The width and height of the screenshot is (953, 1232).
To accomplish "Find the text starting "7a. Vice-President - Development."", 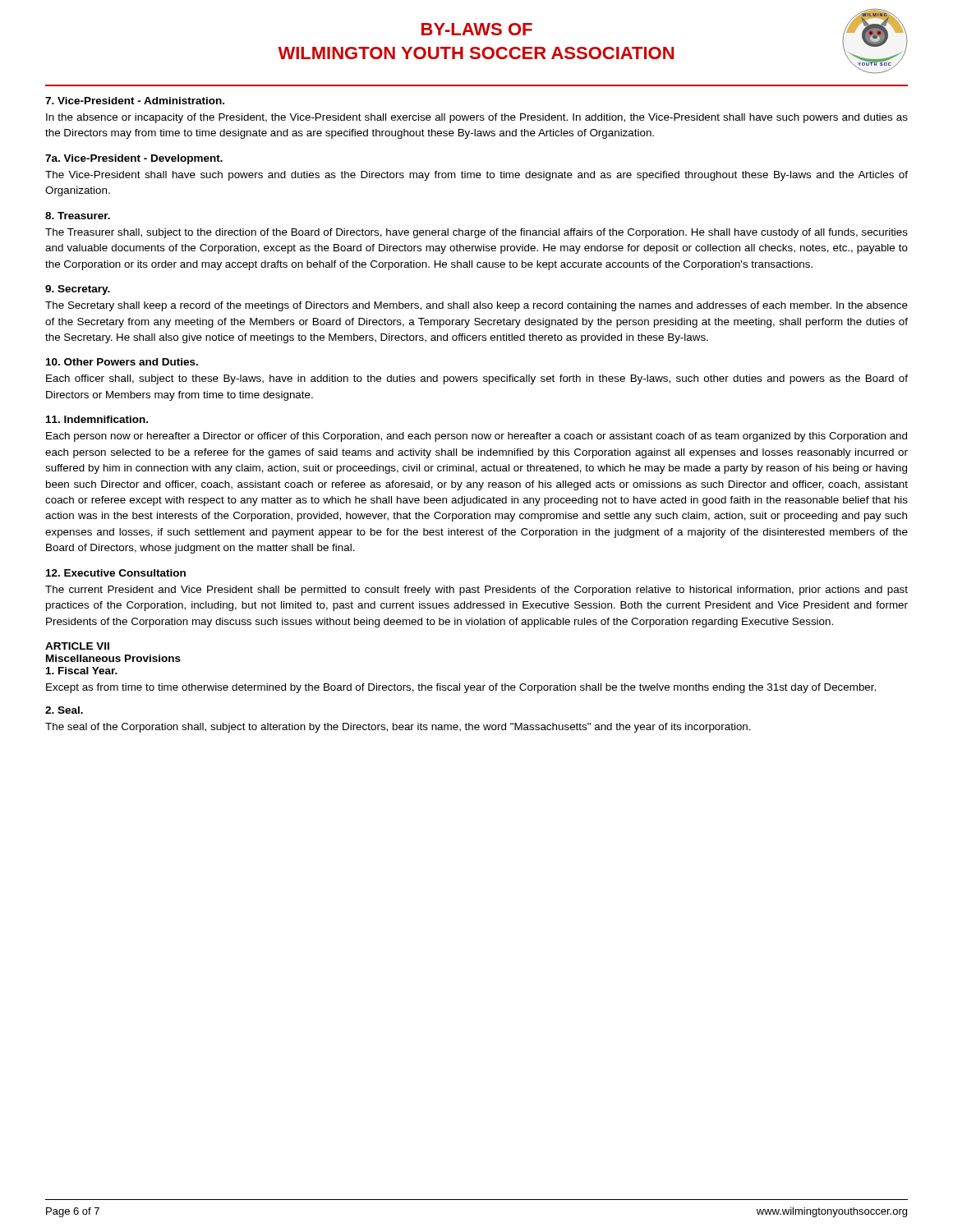I will tap(476, 175).
